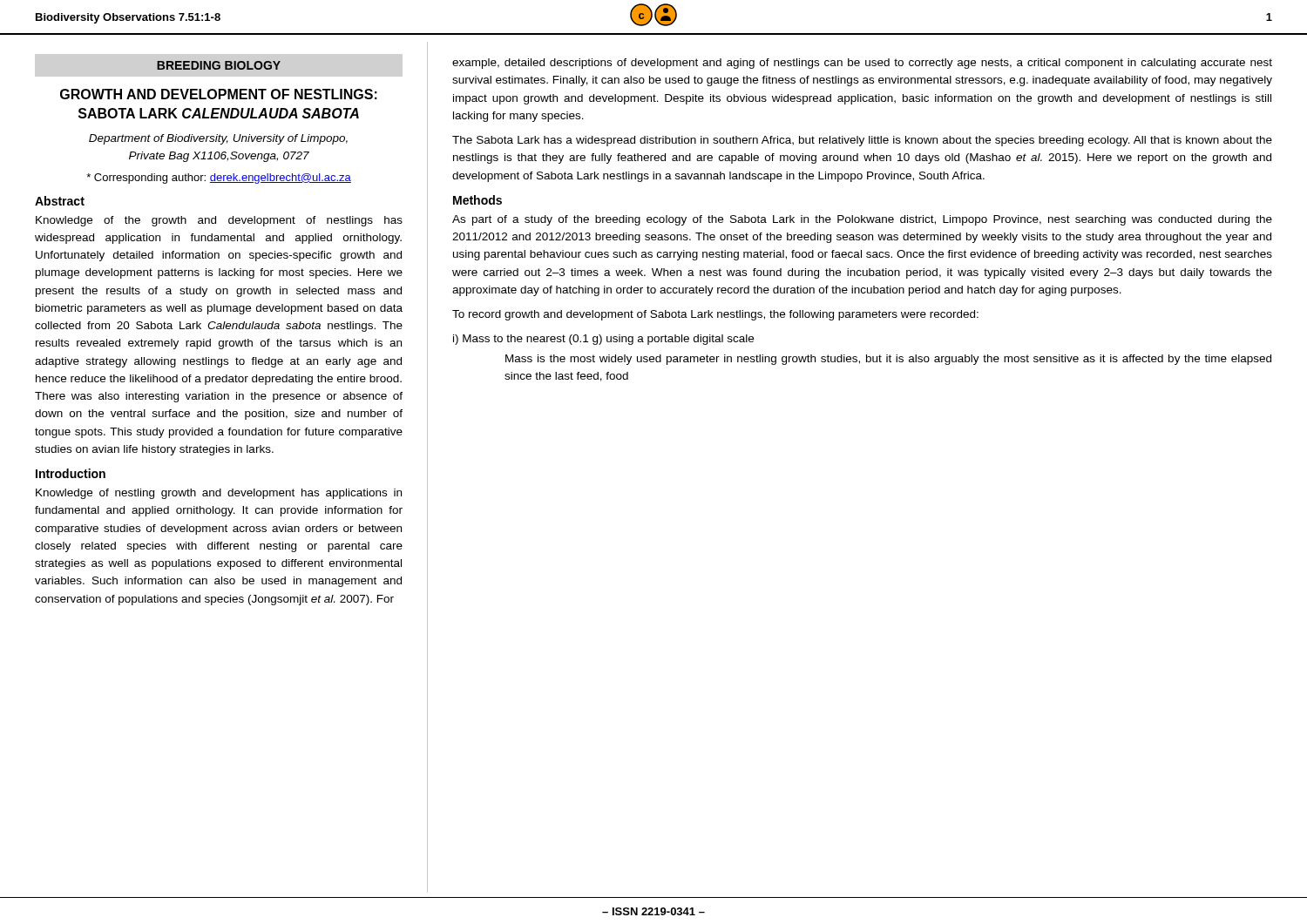Select the list item with the text "i) Mass to the nearest (0.1 g) using"
1307x924 pixels.
[603, 339]
